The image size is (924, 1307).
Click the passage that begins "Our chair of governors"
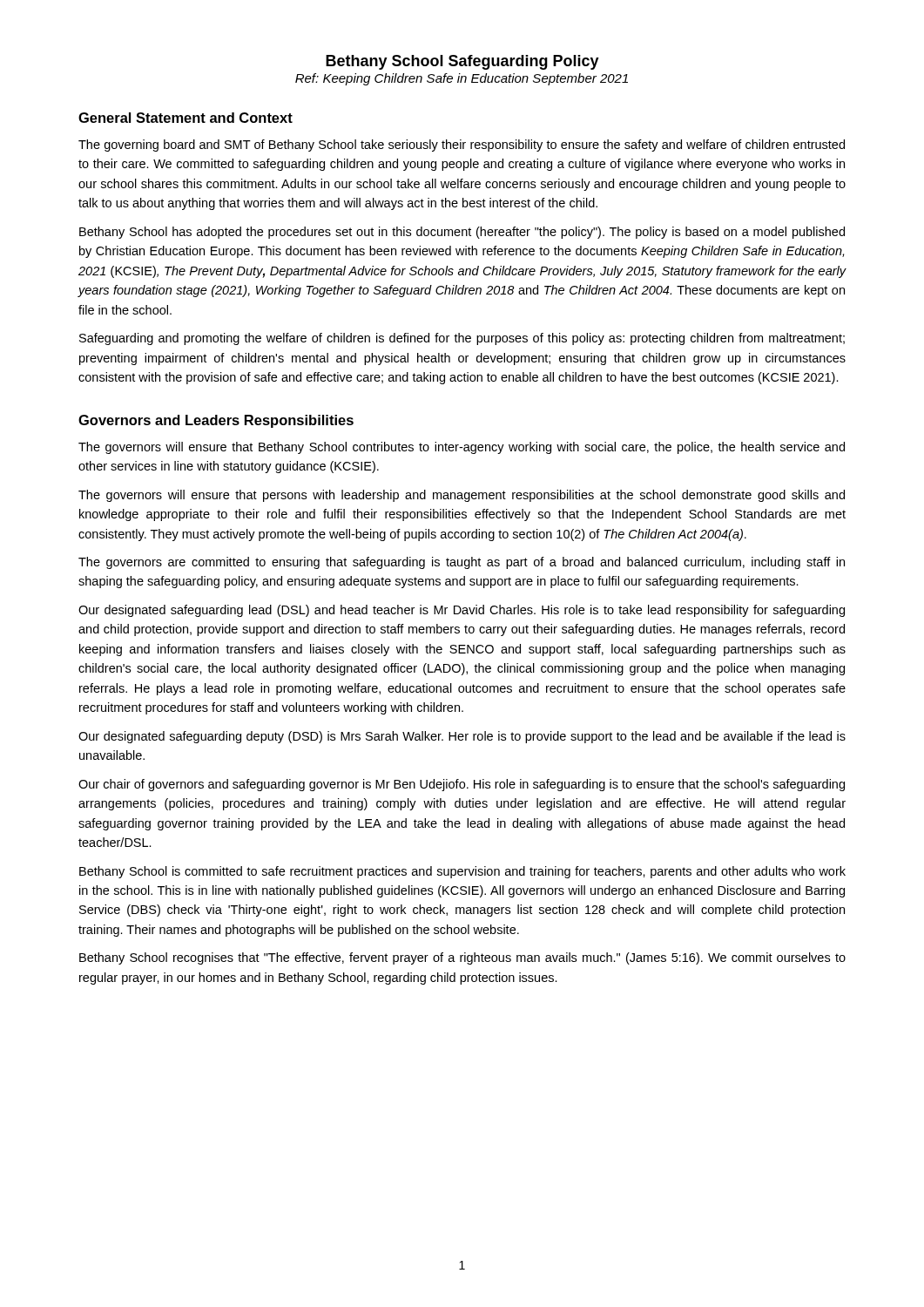(x=462, y=813)
